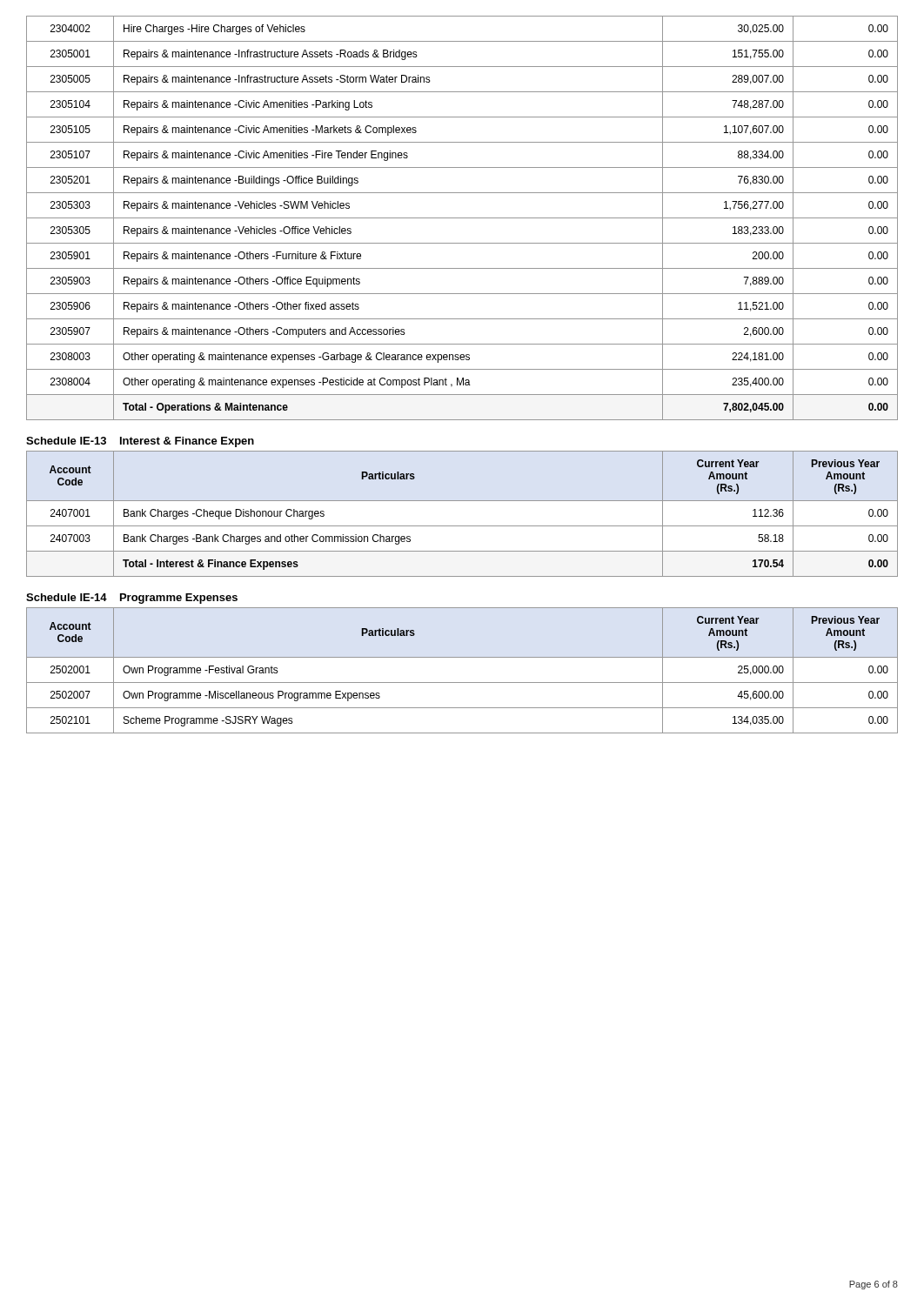Locate the table with the text "Scheme Programme -SJSRY"
This screenshot has width=924, height=1305.
point(462,670)
